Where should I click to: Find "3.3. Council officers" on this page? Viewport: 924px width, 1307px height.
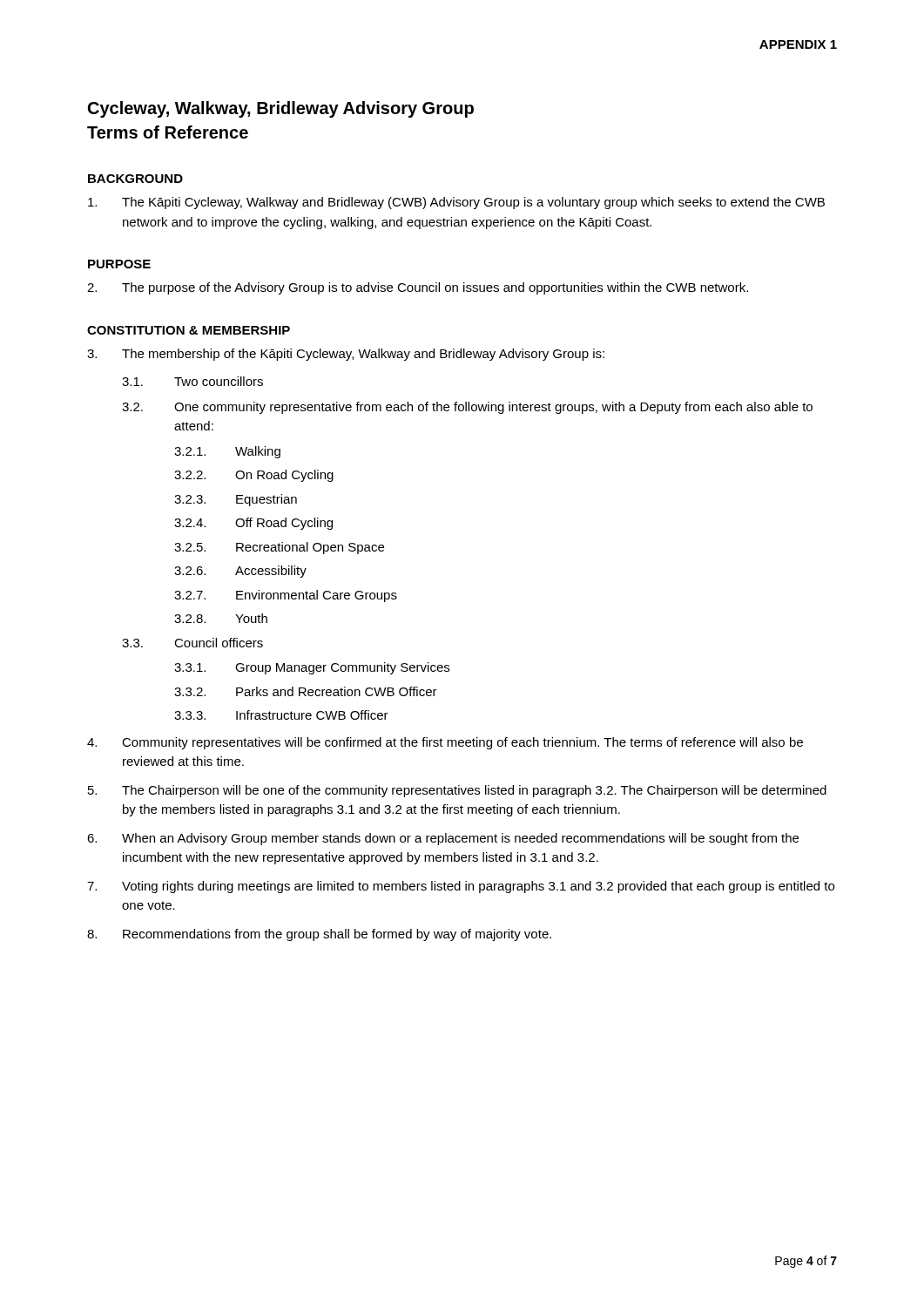(x=192, y=643)
